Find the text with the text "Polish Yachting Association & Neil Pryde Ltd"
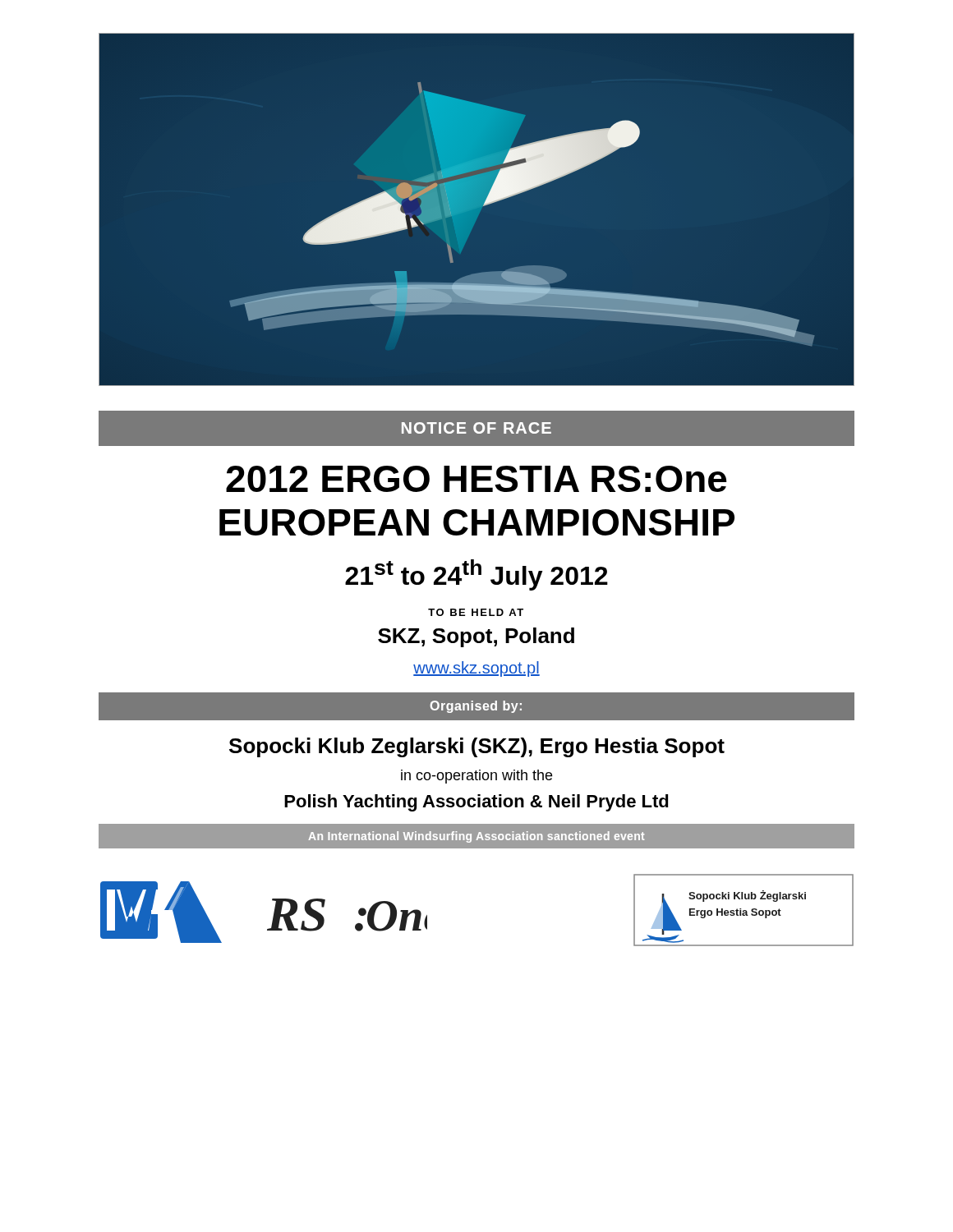953x1232 pixels. point(476,802)
